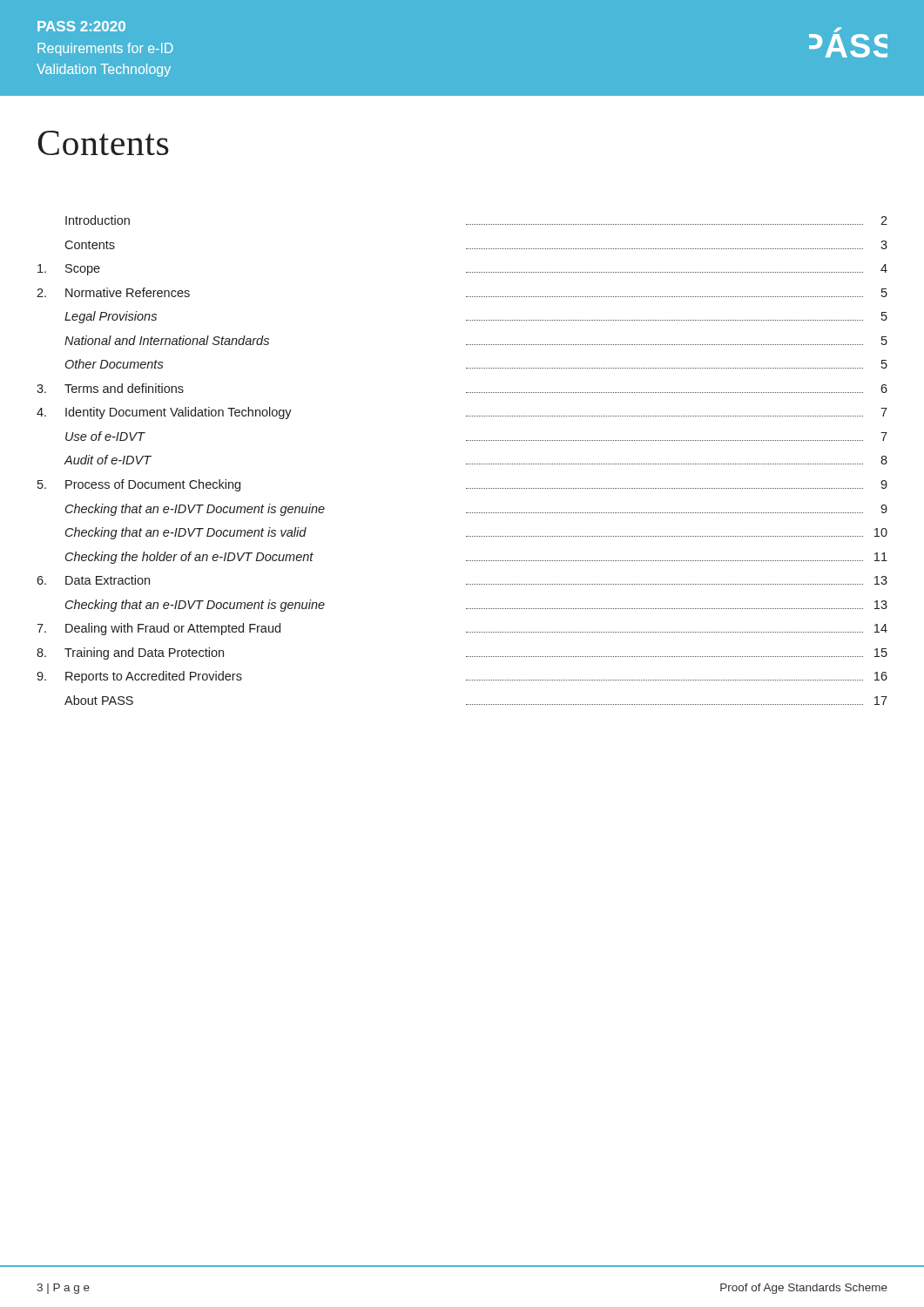
Task: Locate the passage starting "Use of e-IDVT 7"
Action: click(476, 437)
